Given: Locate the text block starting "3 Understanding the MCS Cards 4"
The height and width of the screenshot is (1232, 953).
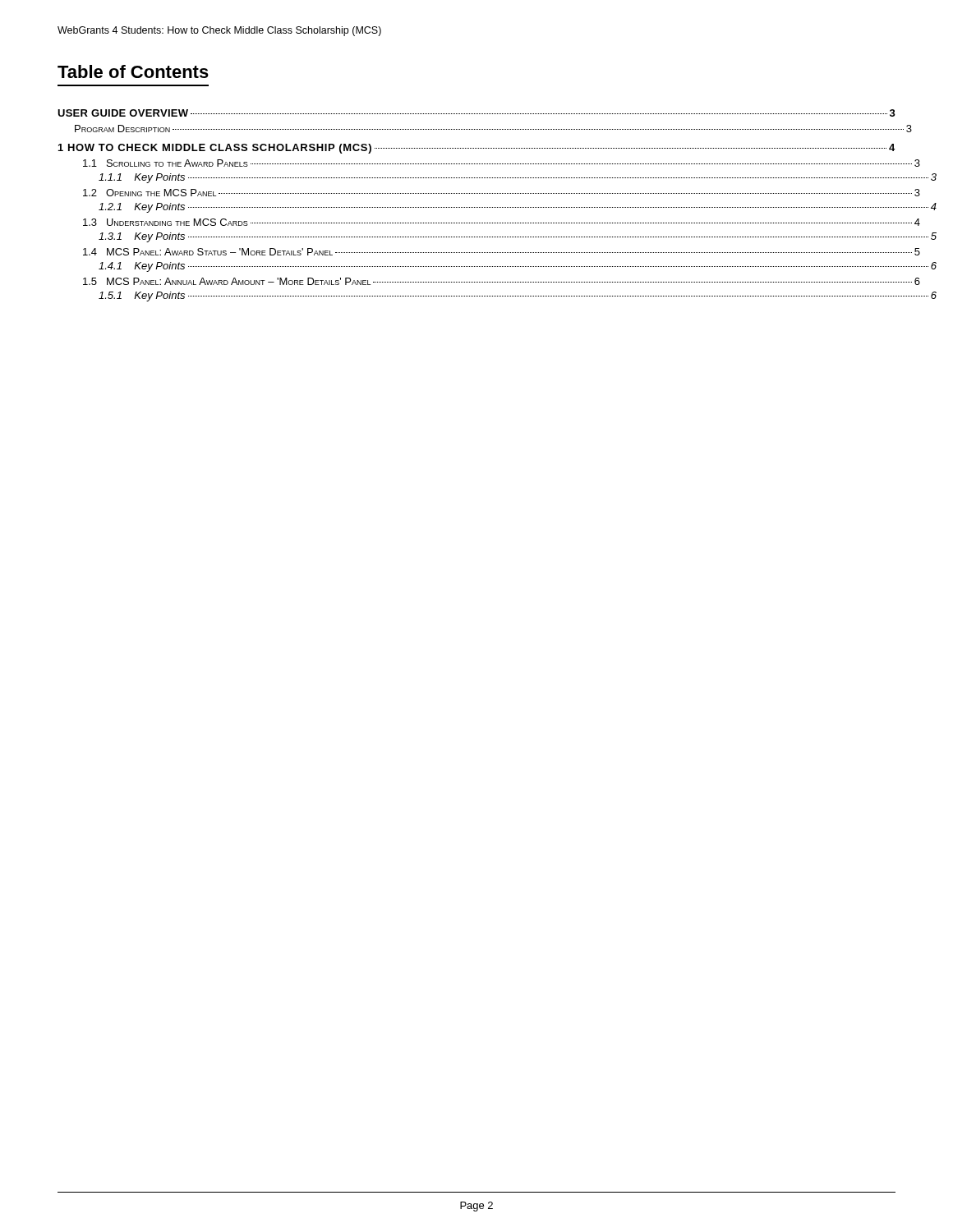Looking at the screenshot, I should tap(501, 222).
